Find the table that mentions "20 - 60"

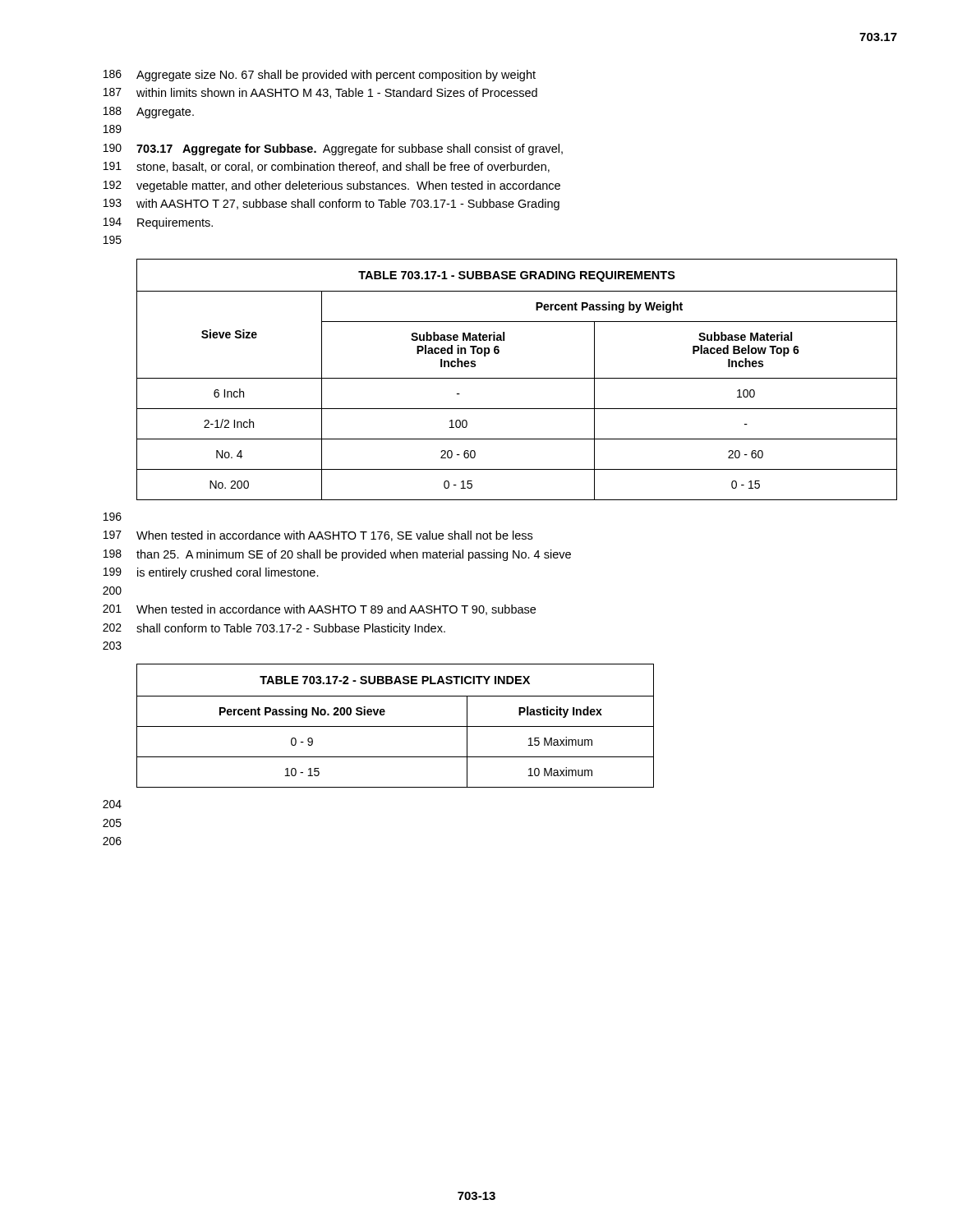517,379
